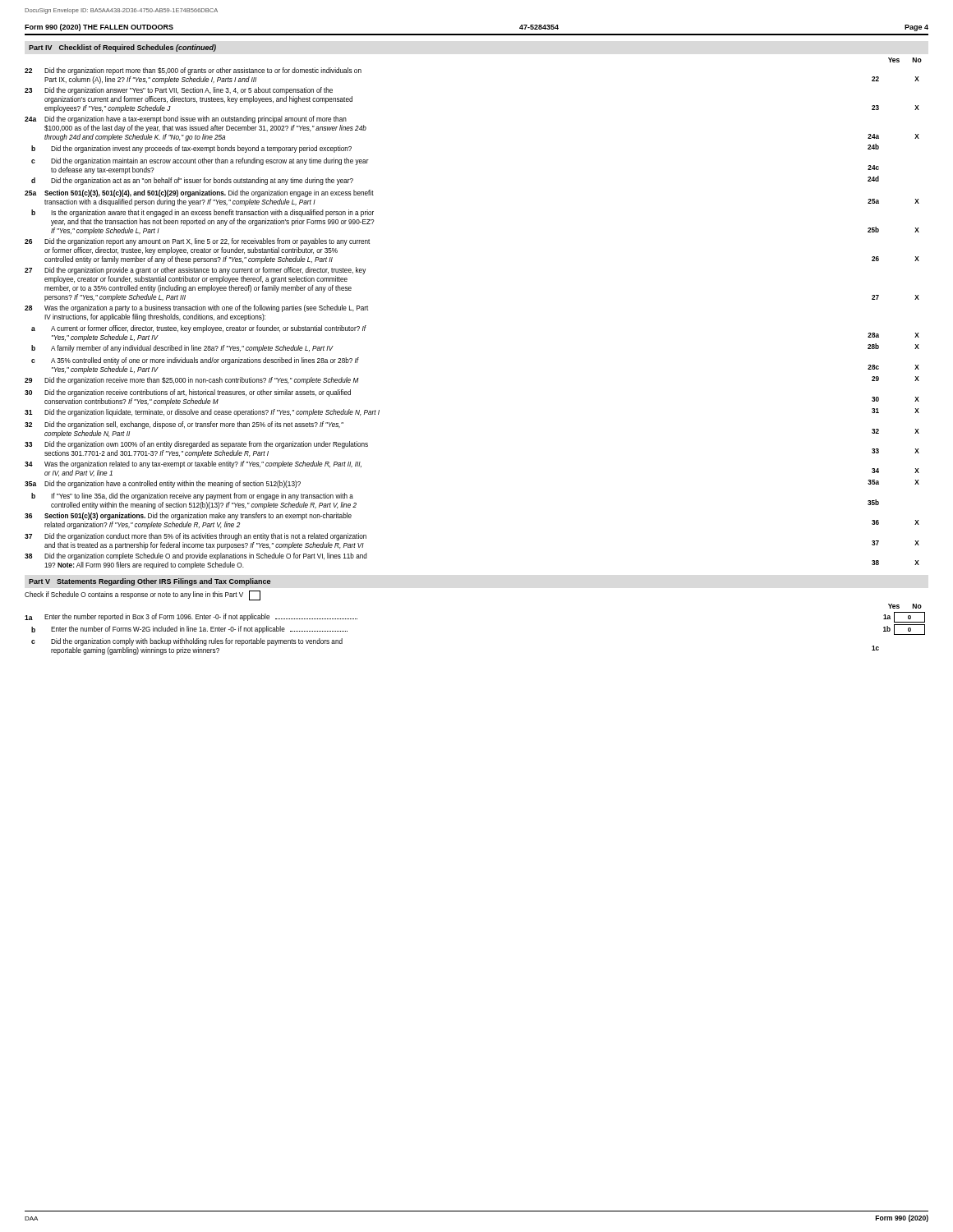
Task: Where is the passage that starts "26 Did the organization report any amount on"?
Action: (197, 242)
